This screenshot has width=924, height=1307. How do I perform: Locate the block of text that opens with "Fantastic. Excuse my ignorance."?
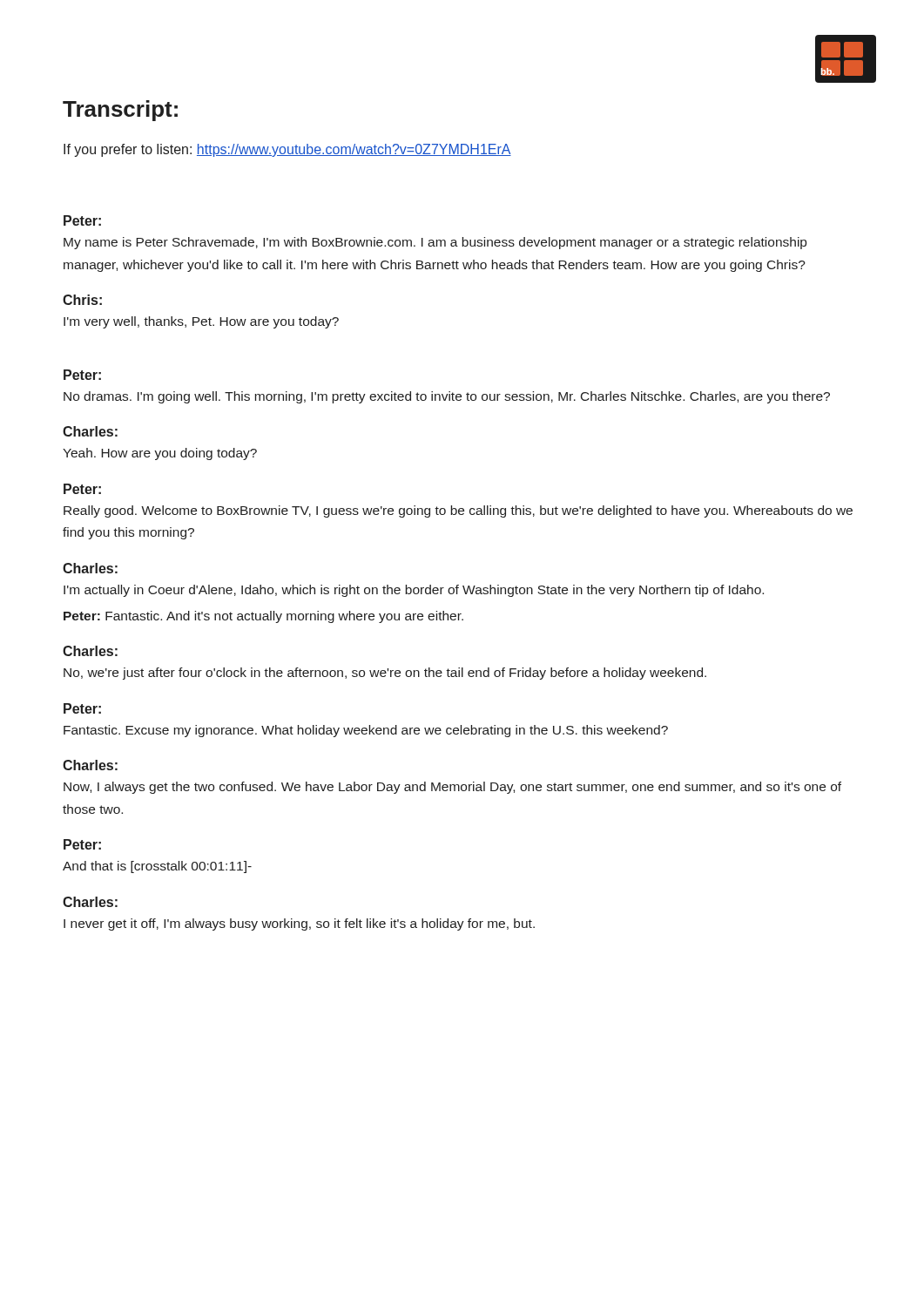[x=365, y=729]
